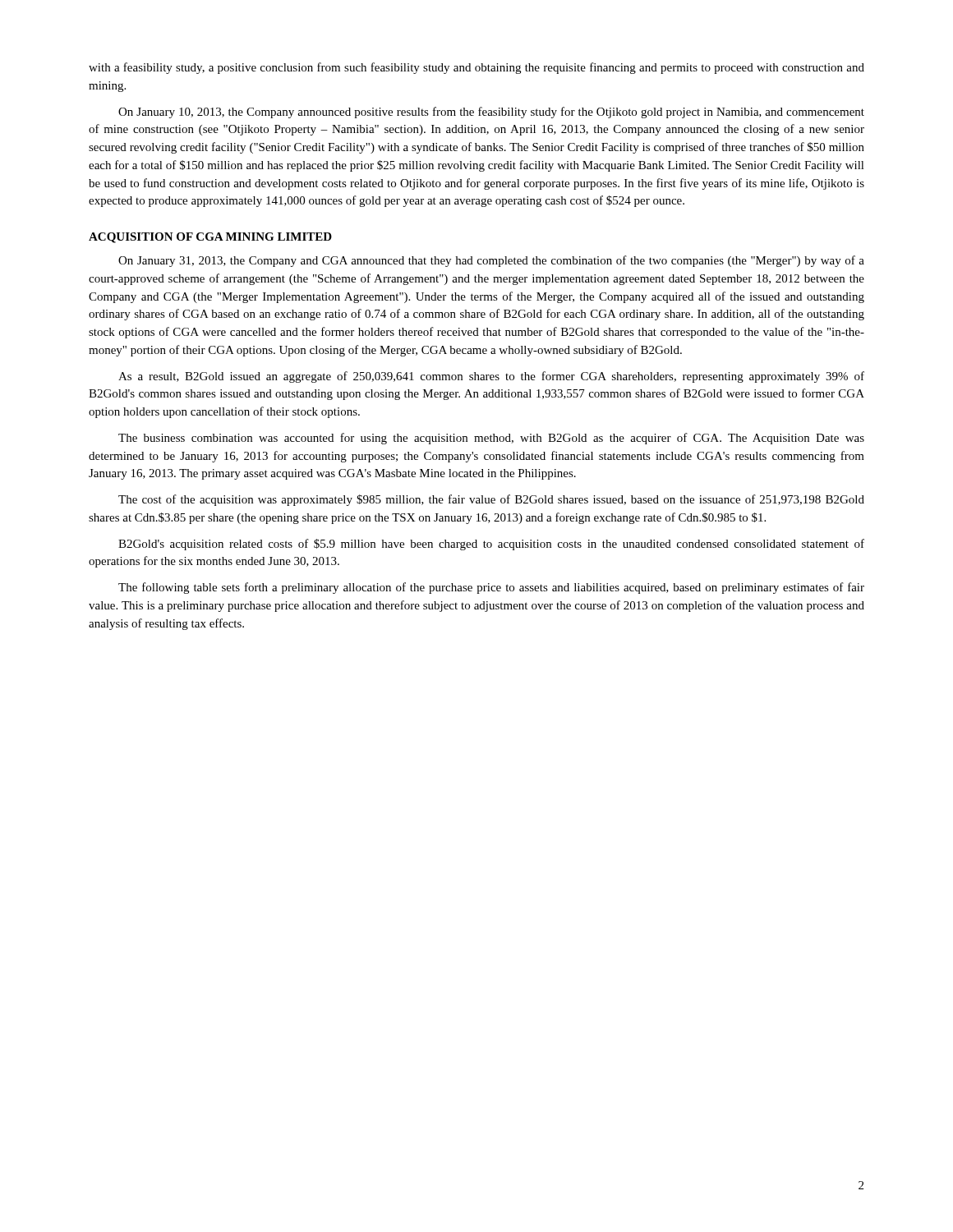This screenshot has height=1232, width=953.
Task: Select the block starting "The following table sets forth"
Action: pyautogui.click(x=476, y=605)
